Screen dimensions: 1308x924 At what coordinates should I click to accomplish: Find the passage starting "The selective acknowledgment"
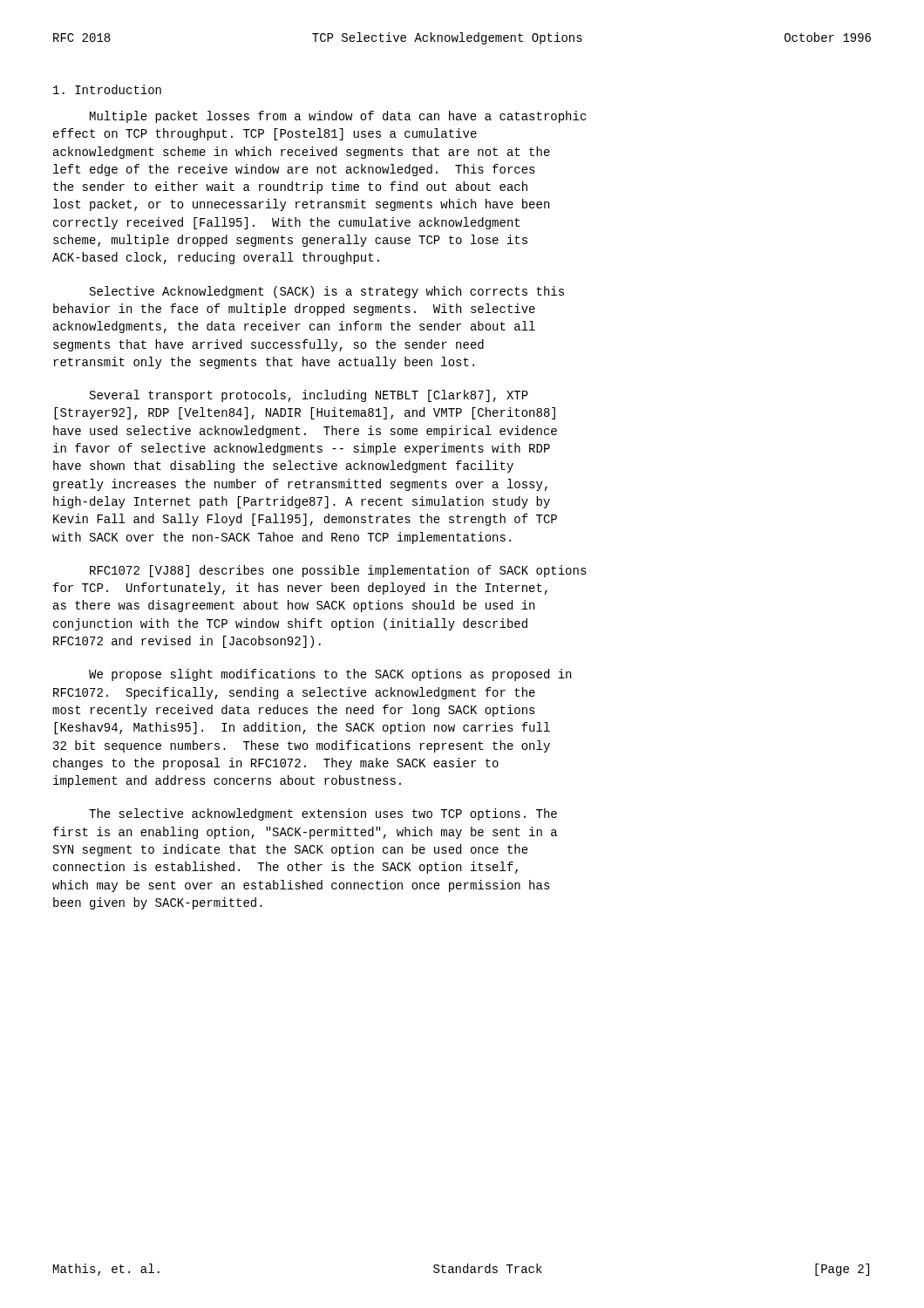point(305,859)
